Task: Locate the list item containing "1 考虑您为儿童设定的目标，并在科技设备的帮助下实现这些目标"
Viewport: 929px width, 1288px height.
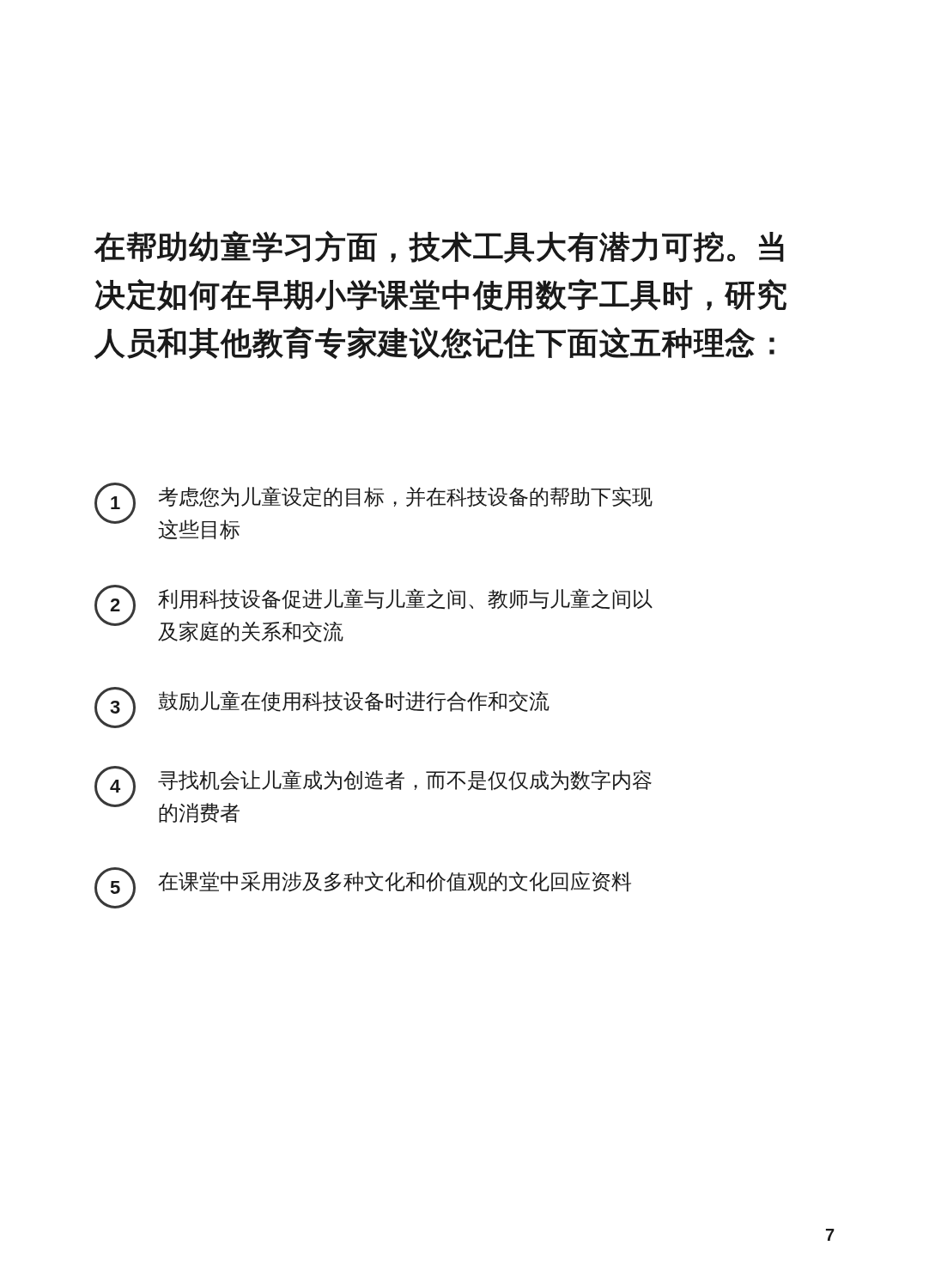Action: 464,514
